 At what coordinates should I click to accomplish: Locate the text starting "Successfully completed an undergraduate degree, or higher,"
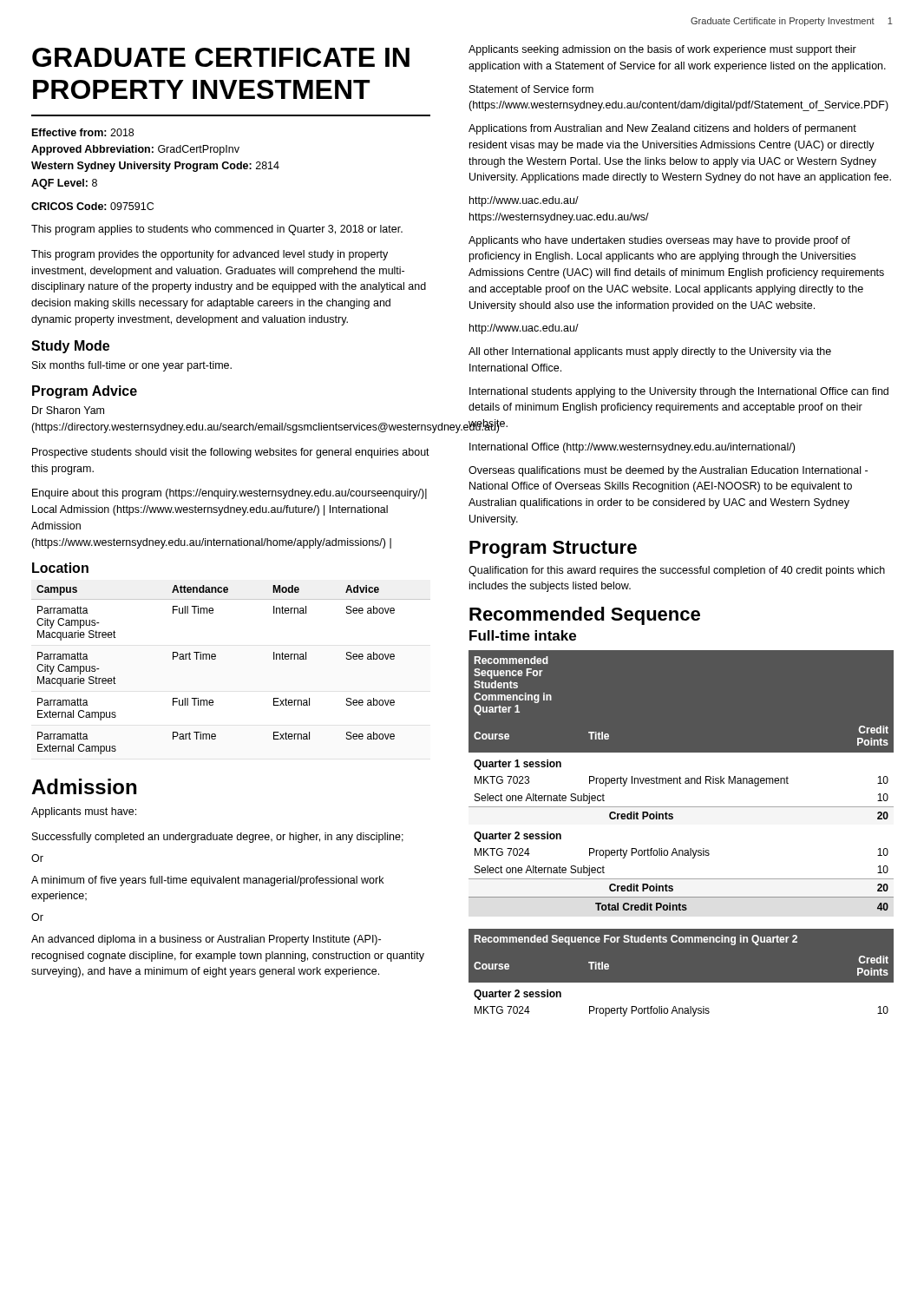click(x=218, y=837)
